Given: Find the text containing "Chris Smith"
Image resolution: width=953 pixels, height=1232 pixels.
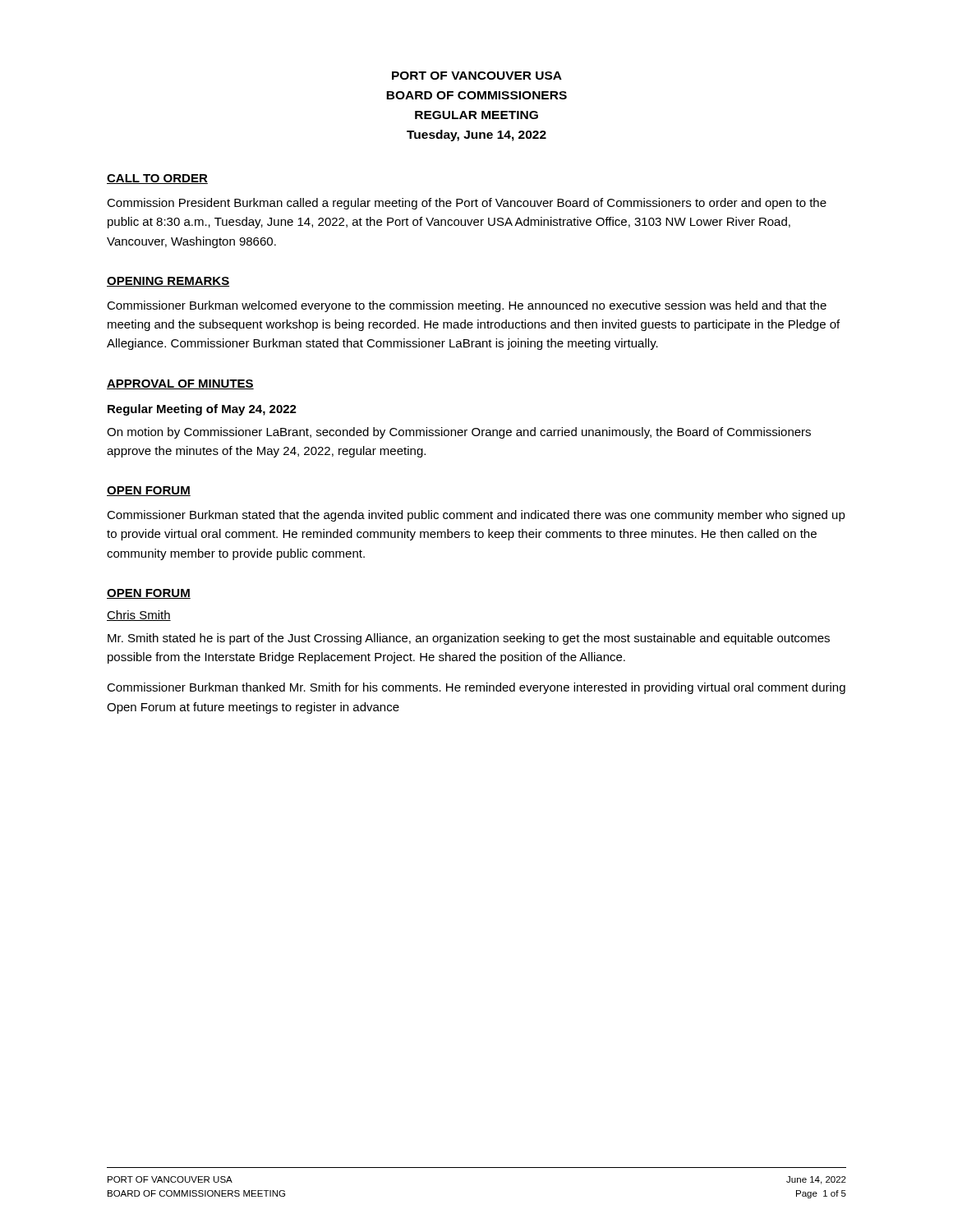Looking at the screenshot, I should coord(139,615).
